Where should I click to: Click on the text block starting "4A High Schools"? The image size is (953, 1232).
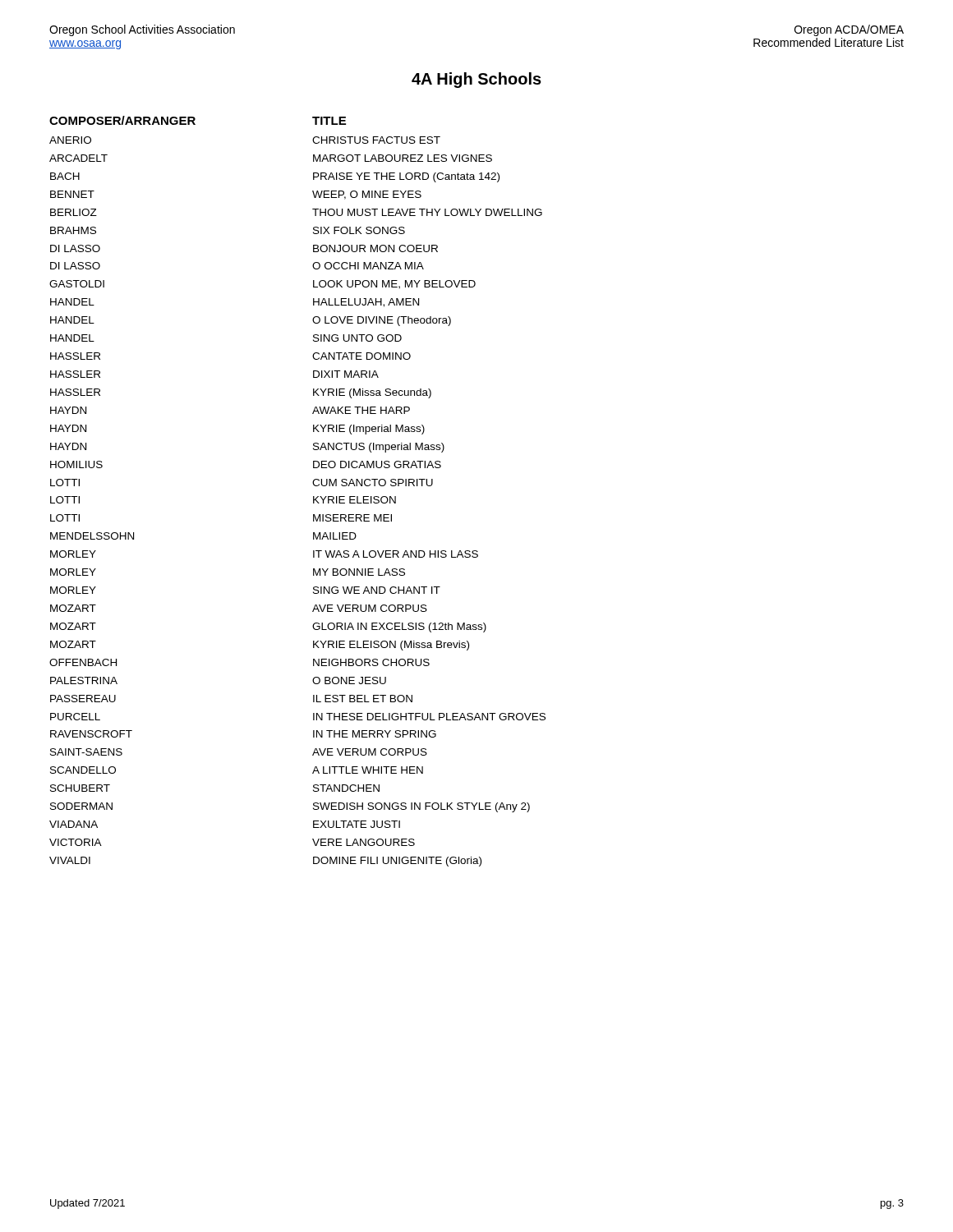tap(476, 79)
